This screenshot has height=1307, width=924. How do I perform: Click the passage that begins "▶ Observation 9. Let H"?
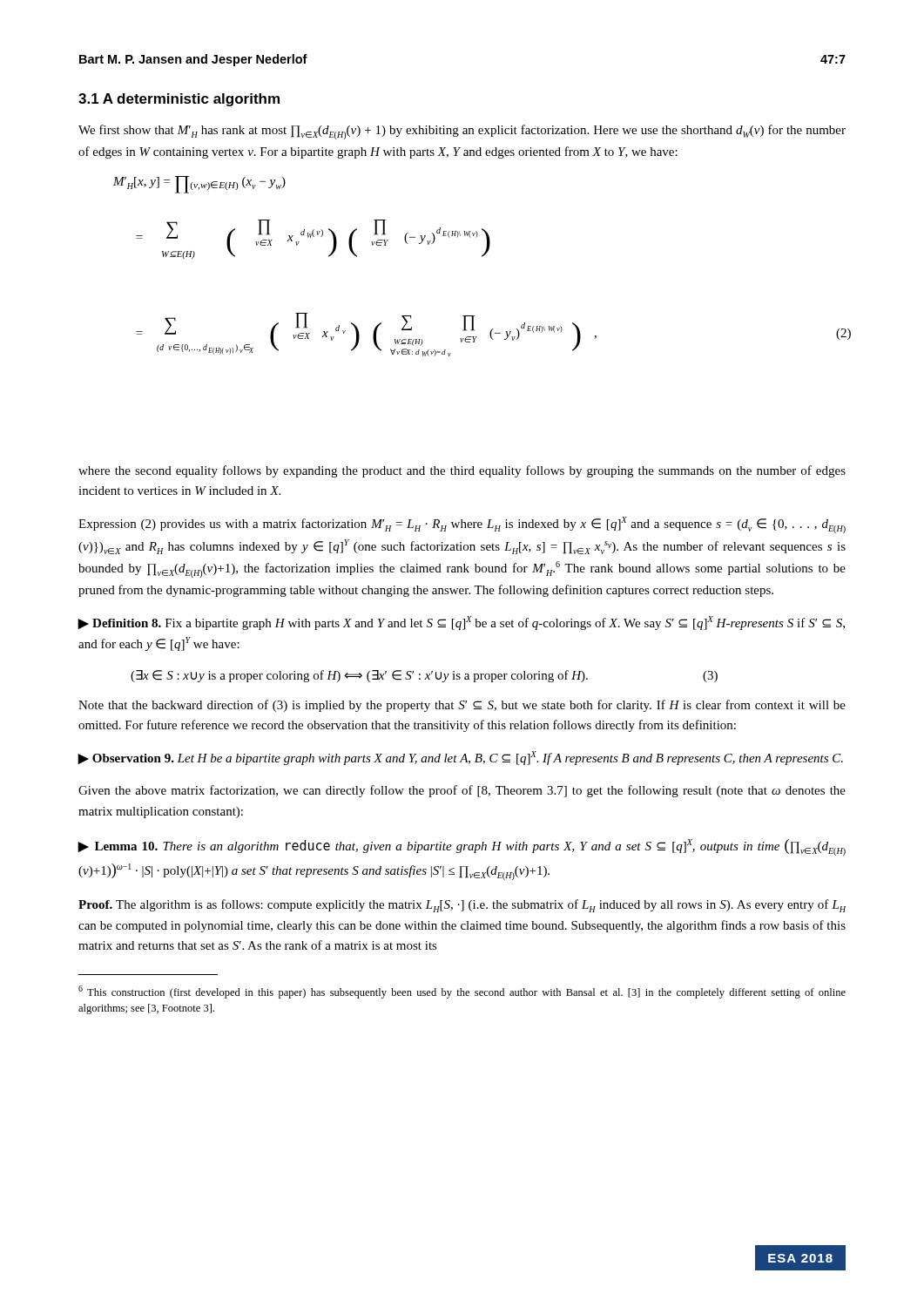coord(461,757)
